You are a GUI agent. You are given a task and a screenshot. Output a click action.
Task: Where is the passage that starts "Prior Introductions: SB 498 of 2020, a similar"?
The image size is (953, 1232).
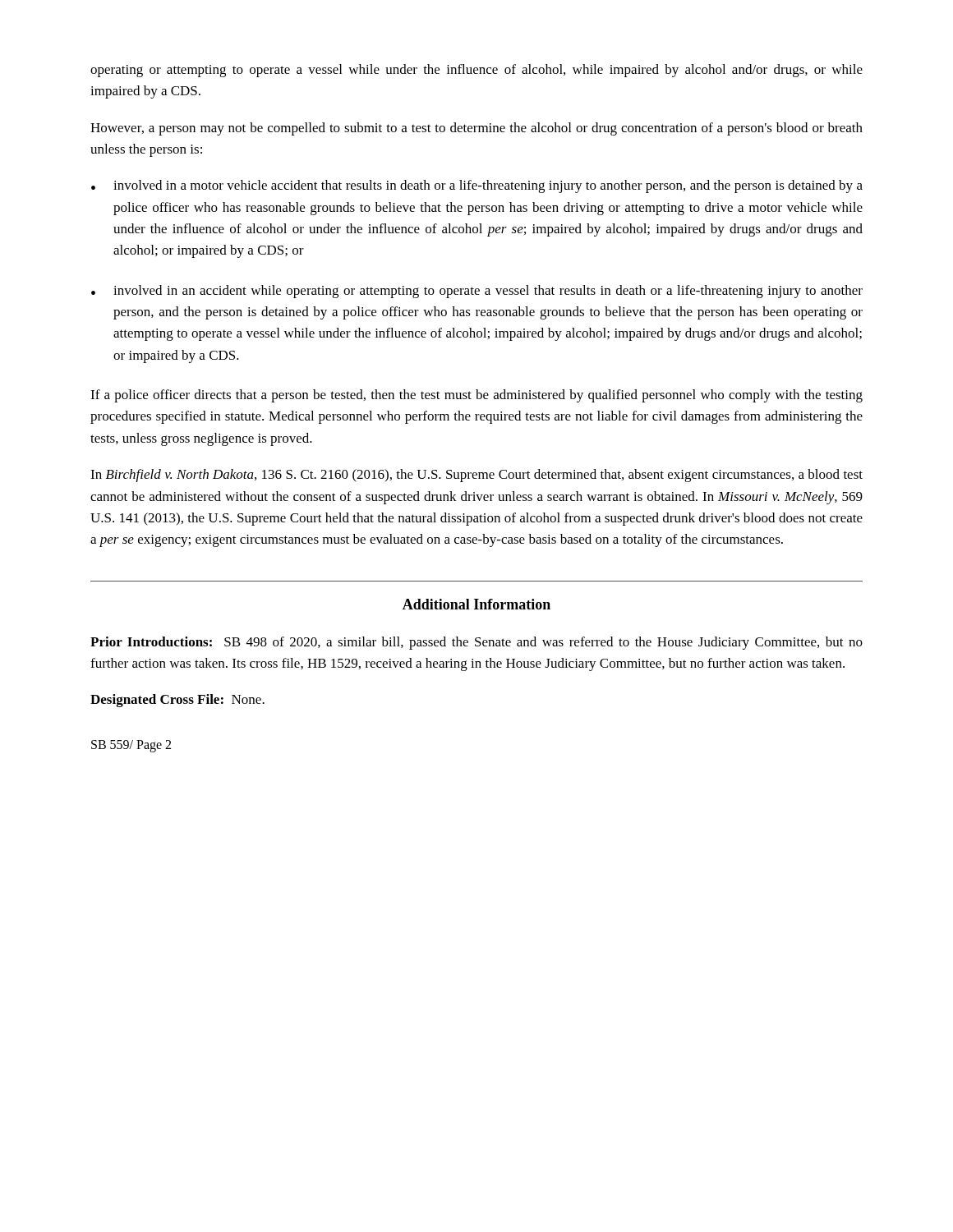476,652
